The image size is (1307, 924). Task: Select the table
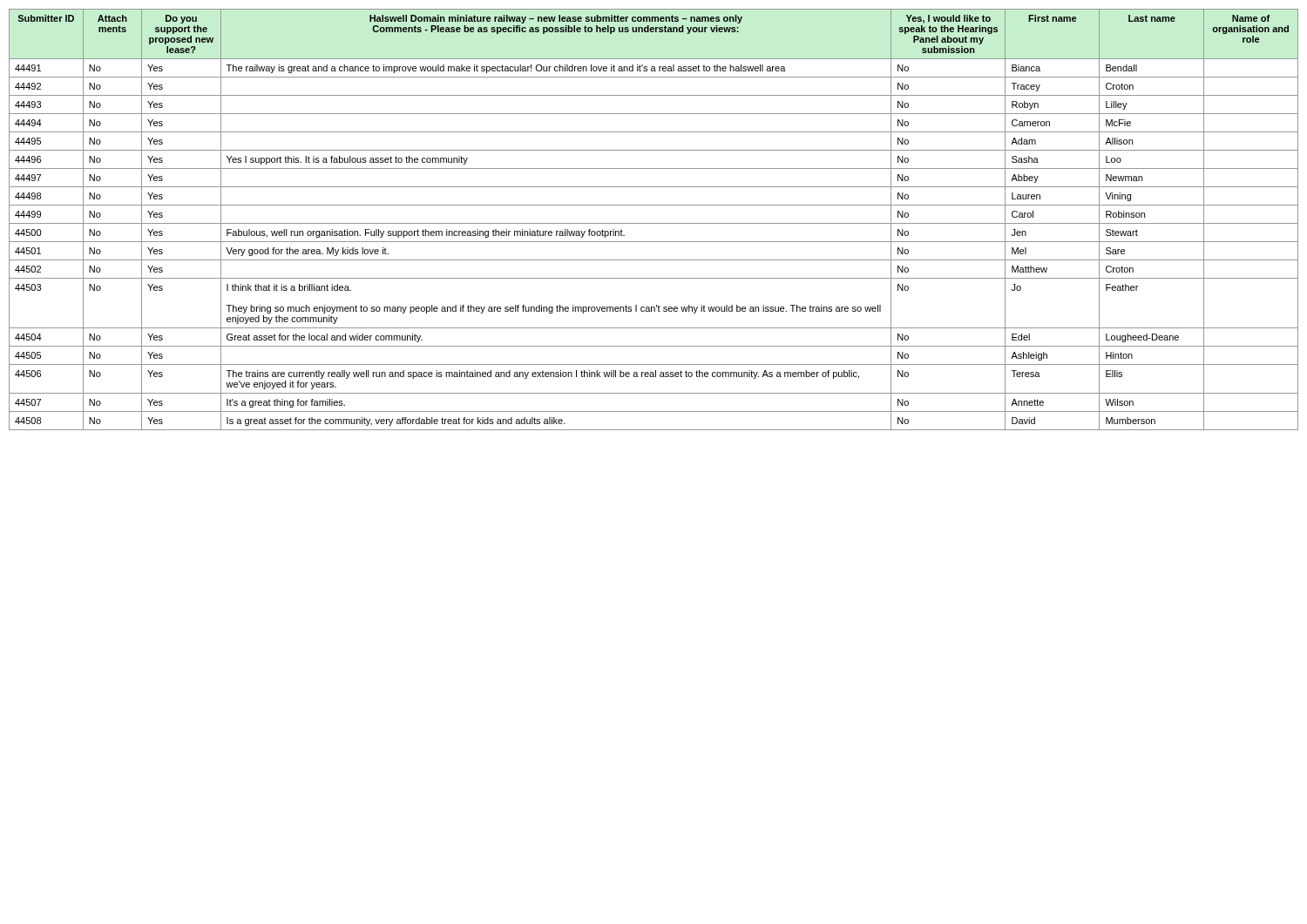tap(654, 219)
